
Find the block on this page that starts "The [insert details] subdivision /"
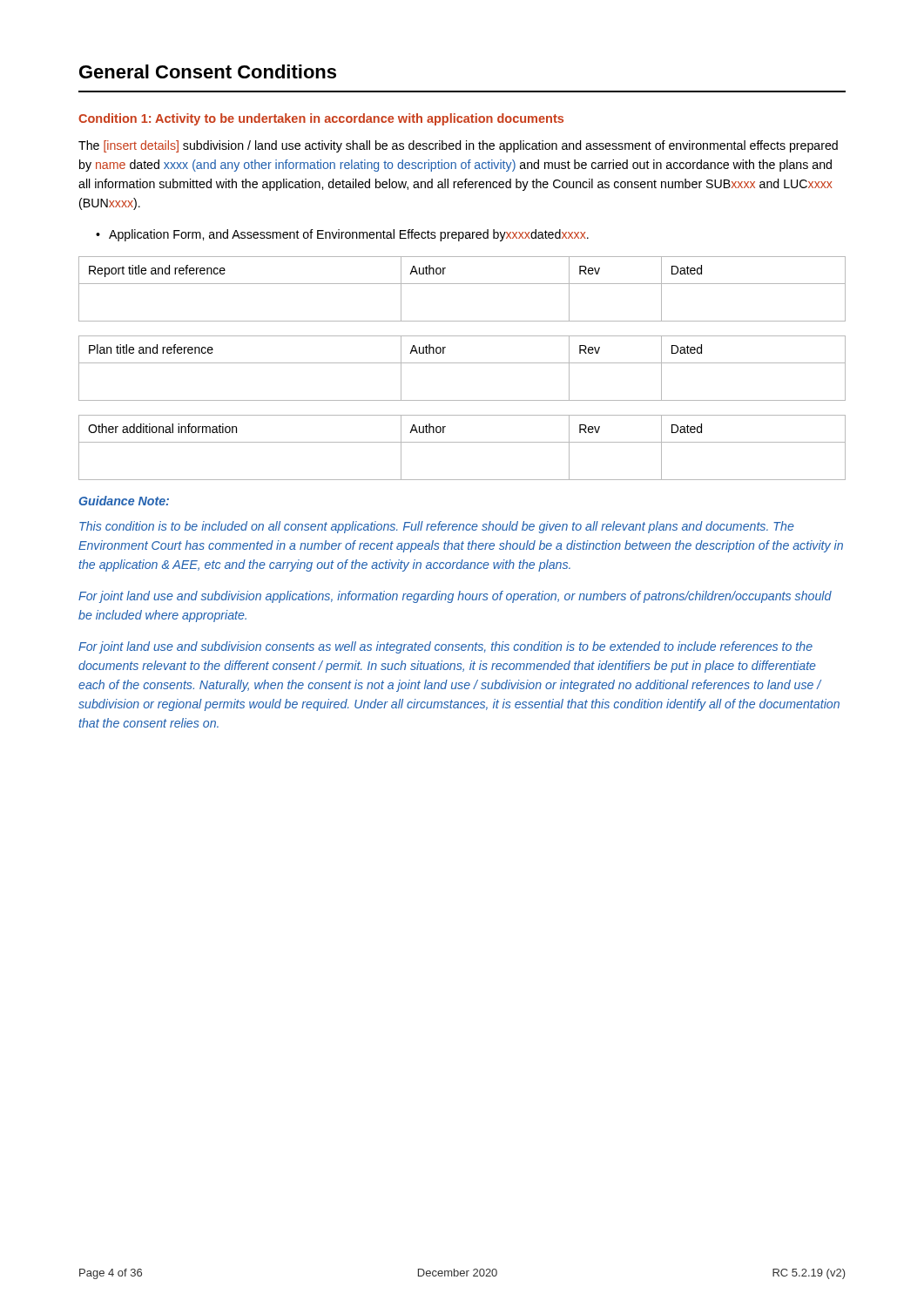(x=462, y=174)
